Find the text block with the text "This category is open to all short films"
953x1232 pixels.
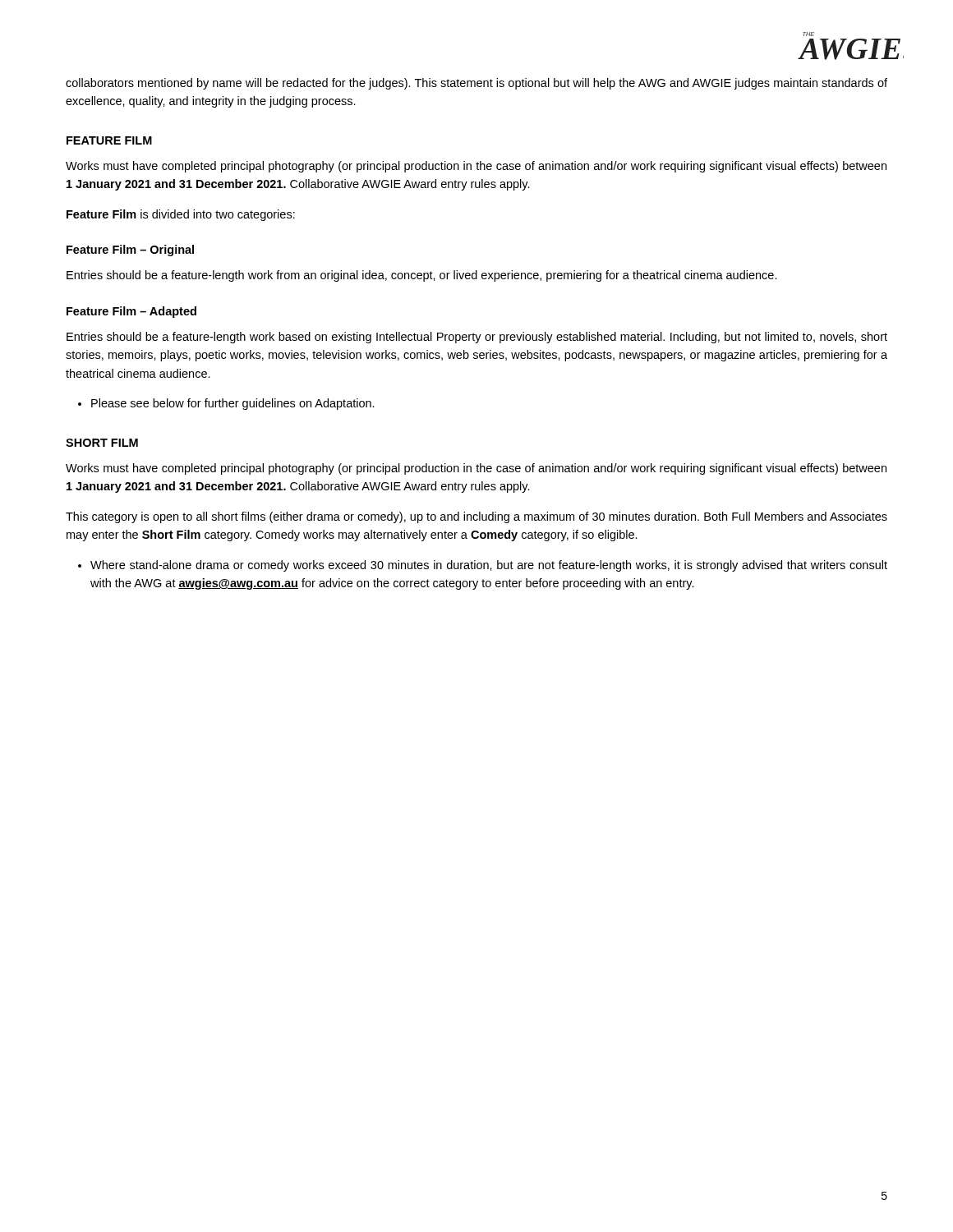point(476,526)
